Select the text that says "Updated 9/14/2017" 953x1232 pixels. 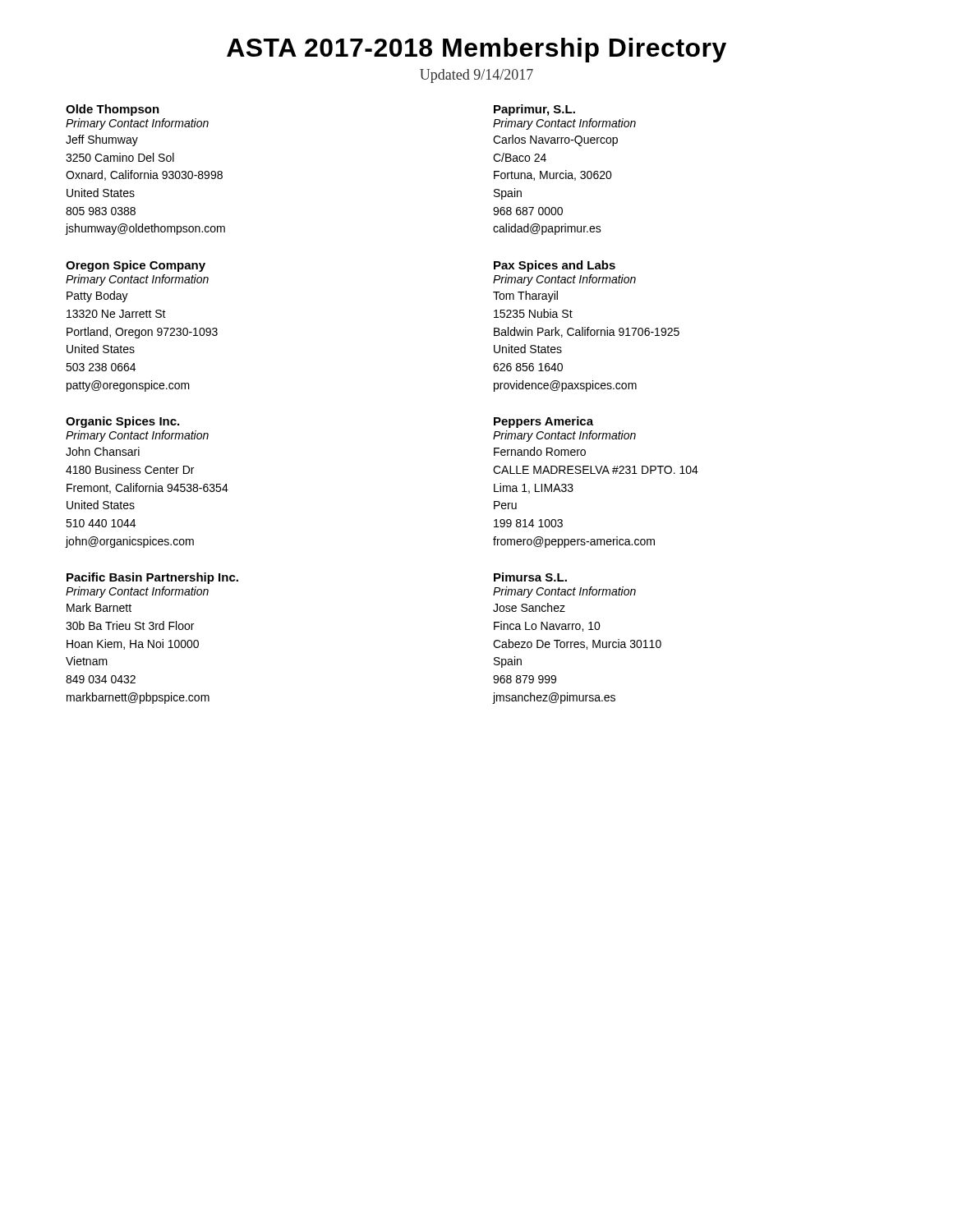tap(476, 75)
